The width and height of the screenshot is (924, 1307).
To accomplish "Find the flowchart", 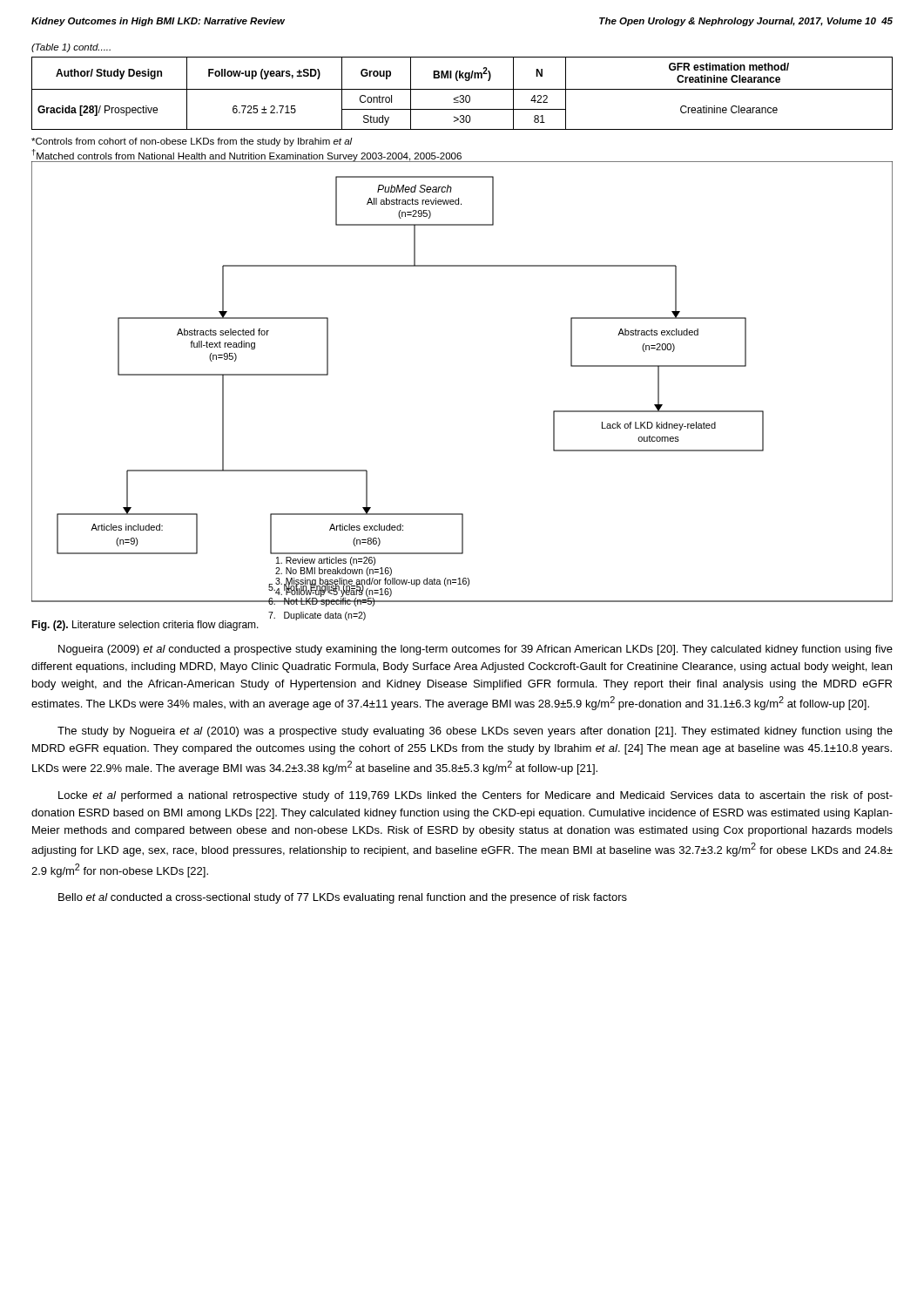I will point(462,383).
